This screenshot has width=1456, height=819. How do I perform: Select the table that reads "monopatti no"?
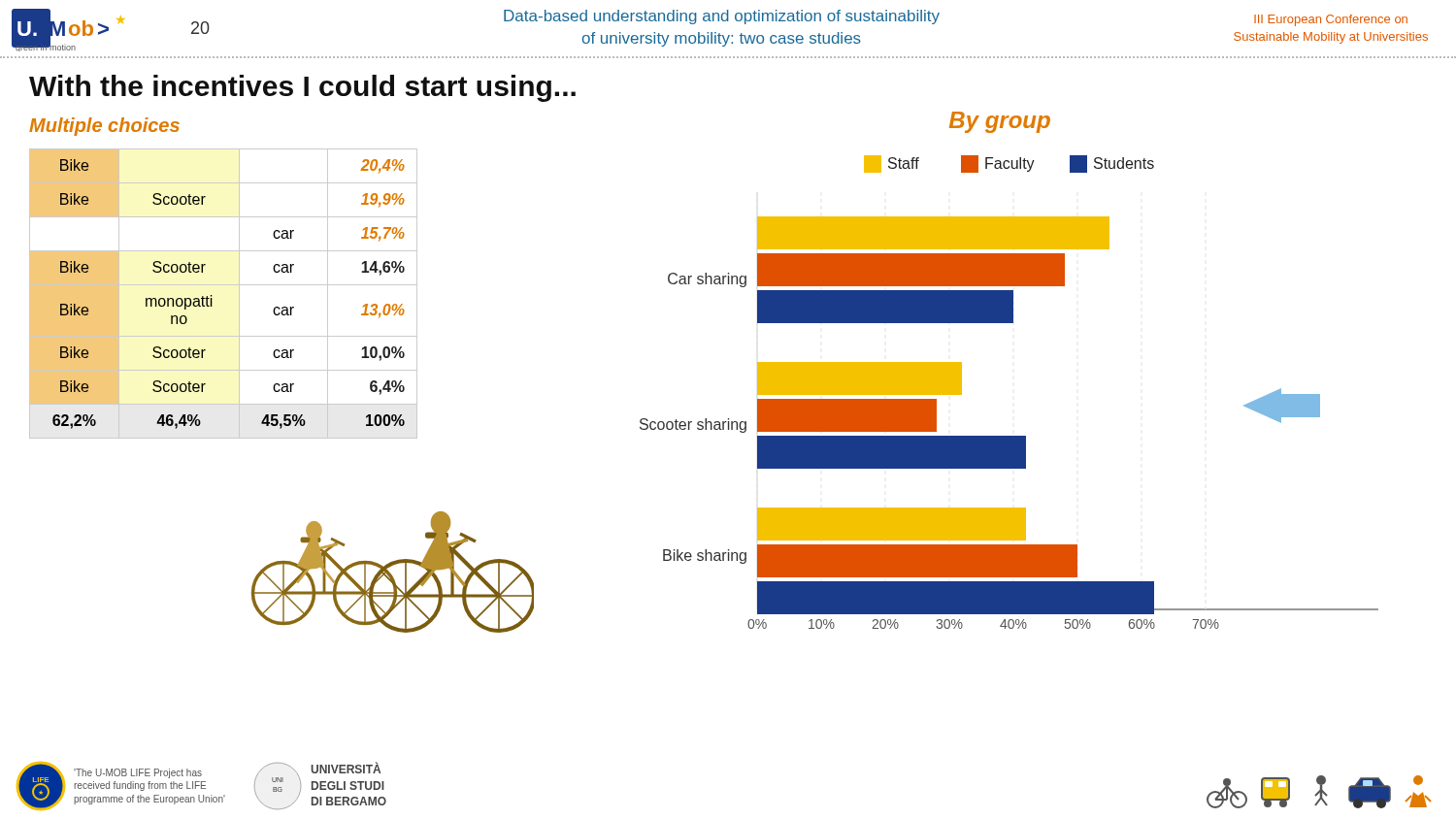coord(243,294)
